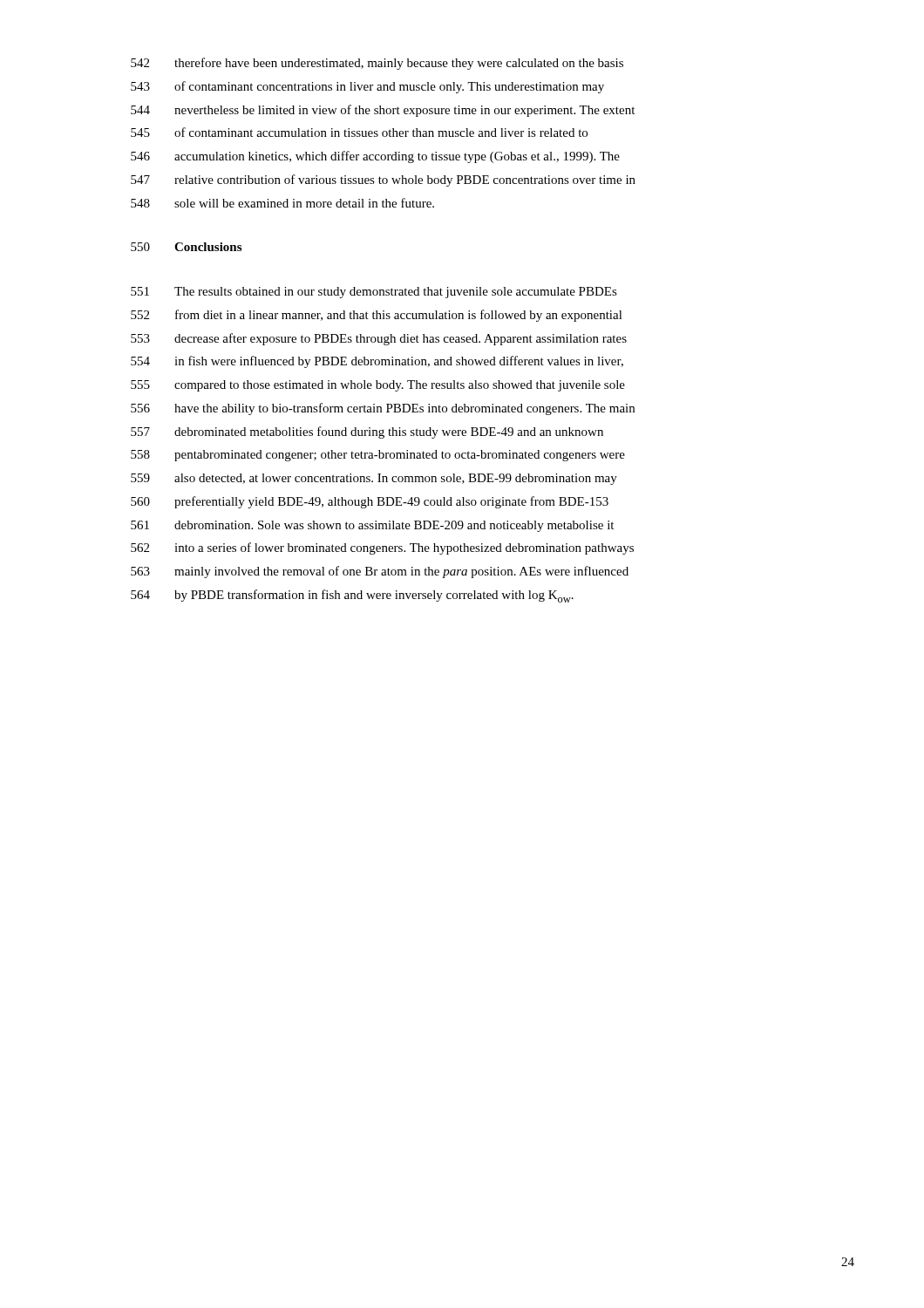Locate the block of text that opens with "564 by PBDE transformation in fish"

[x=479, y=596]
